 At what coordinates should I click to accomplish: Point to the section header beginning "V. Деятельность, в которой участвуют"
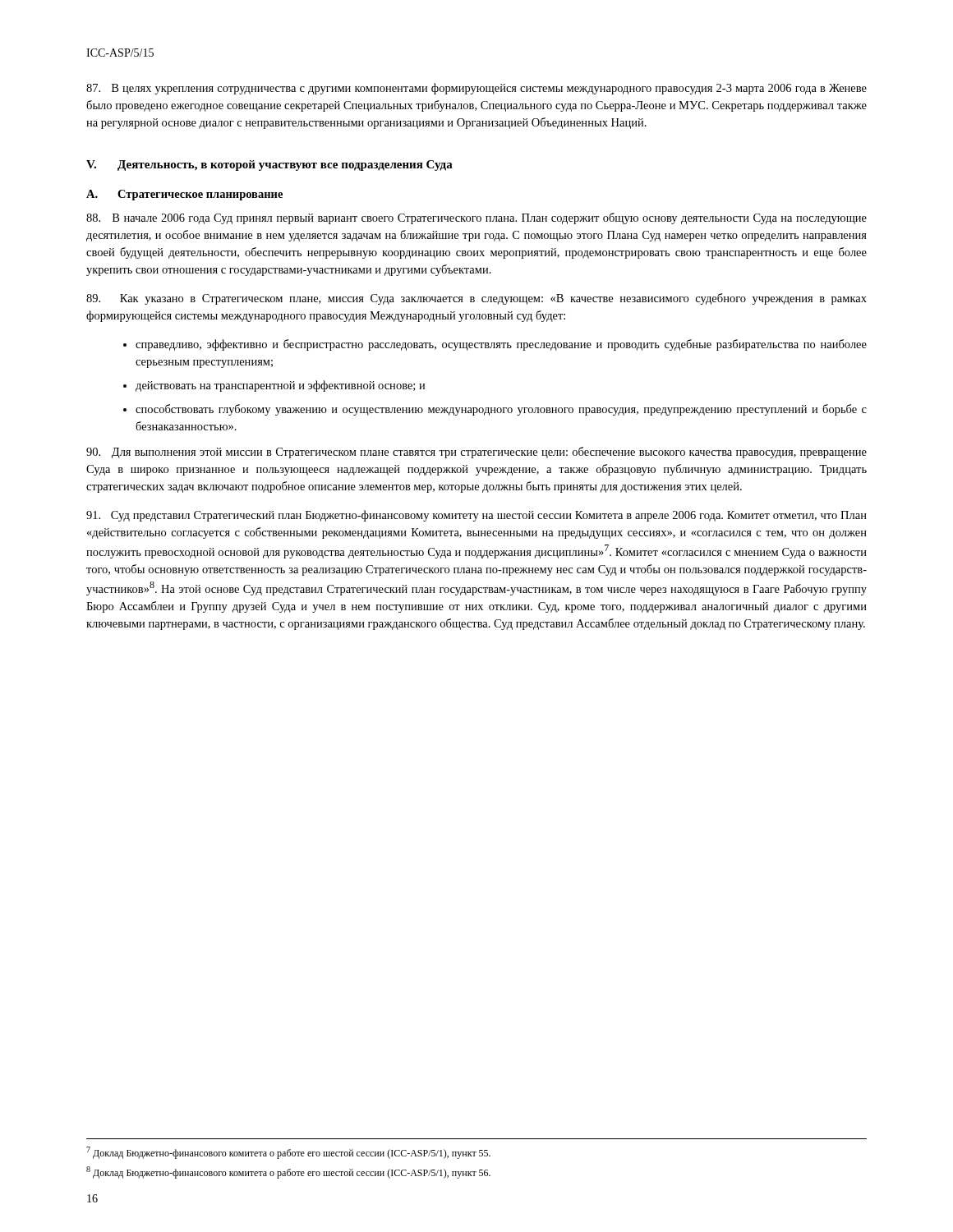[x=269, y=165]
